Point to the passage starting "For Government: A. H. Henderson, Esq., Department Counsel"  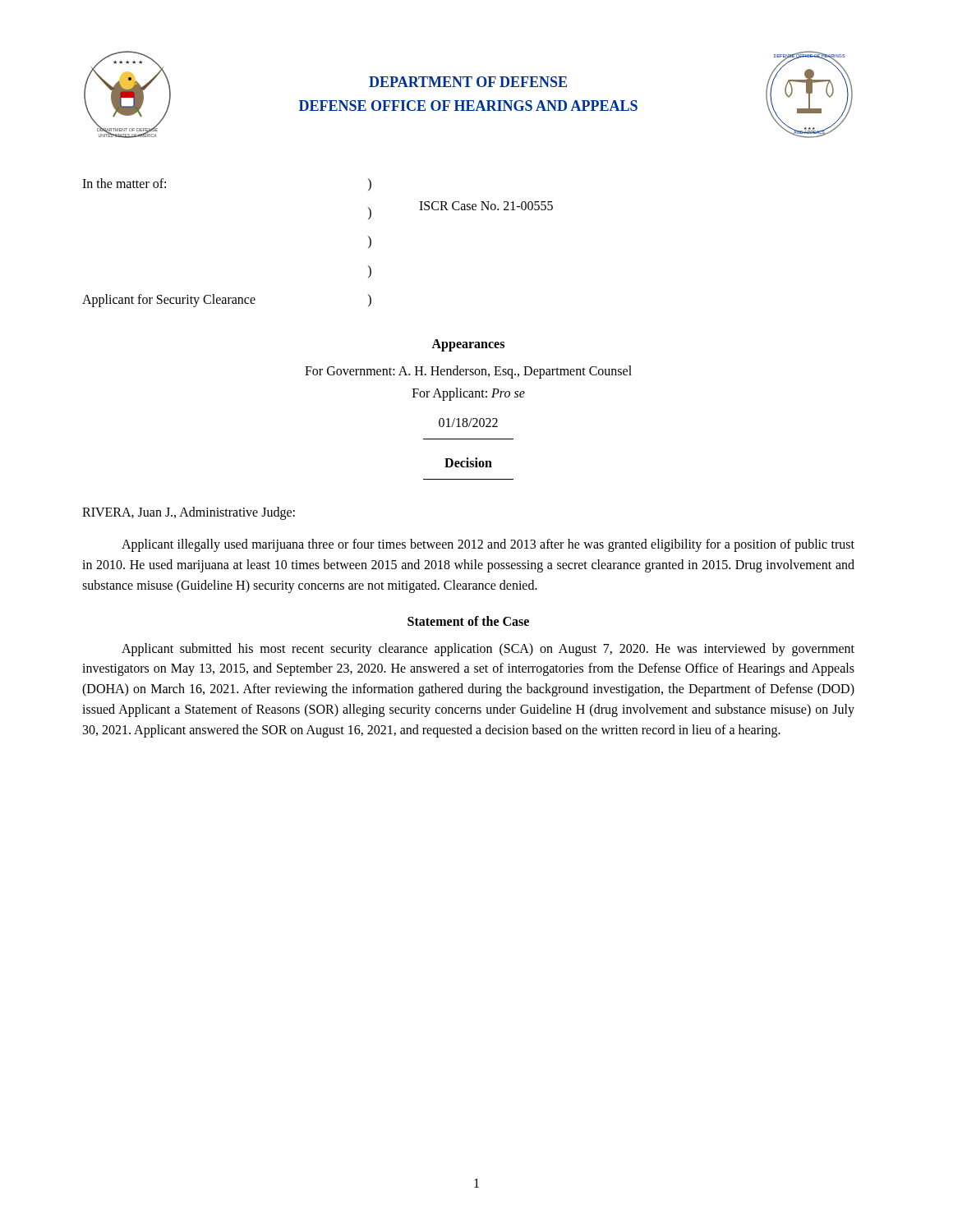click(468, 382)
